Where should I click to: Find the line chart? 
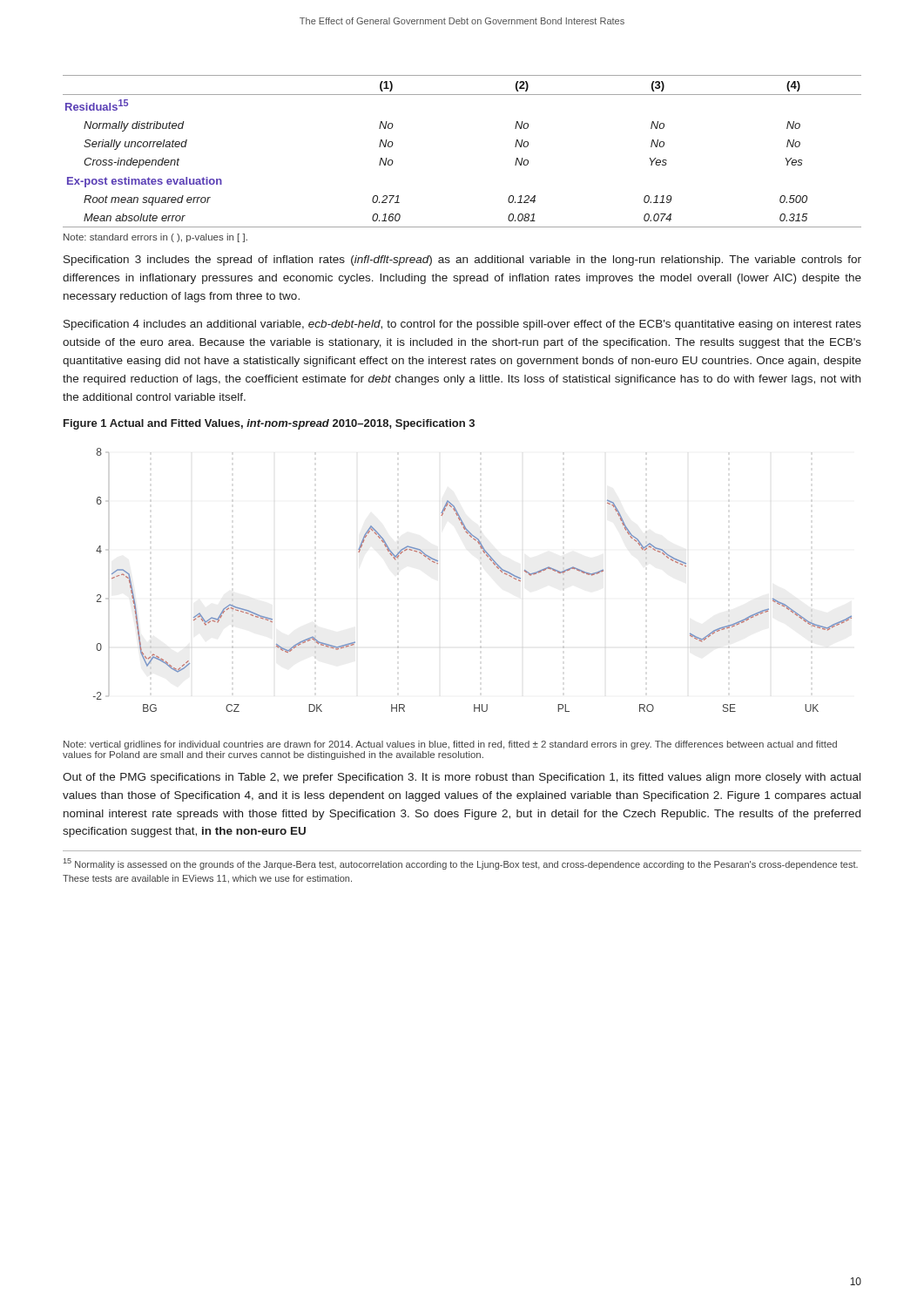[462, 584]
